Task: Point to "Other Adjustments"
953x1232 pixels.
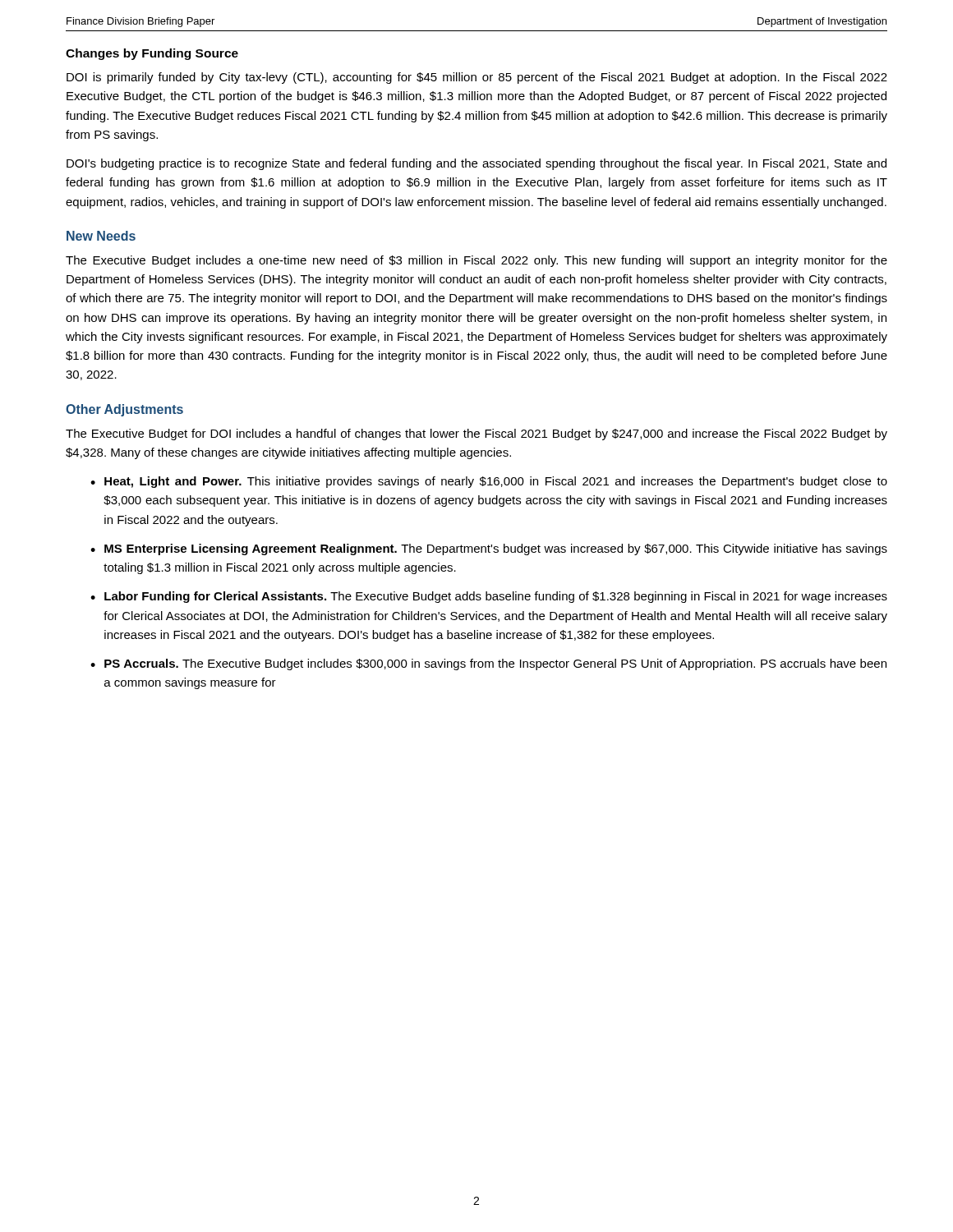Action: 125,409
